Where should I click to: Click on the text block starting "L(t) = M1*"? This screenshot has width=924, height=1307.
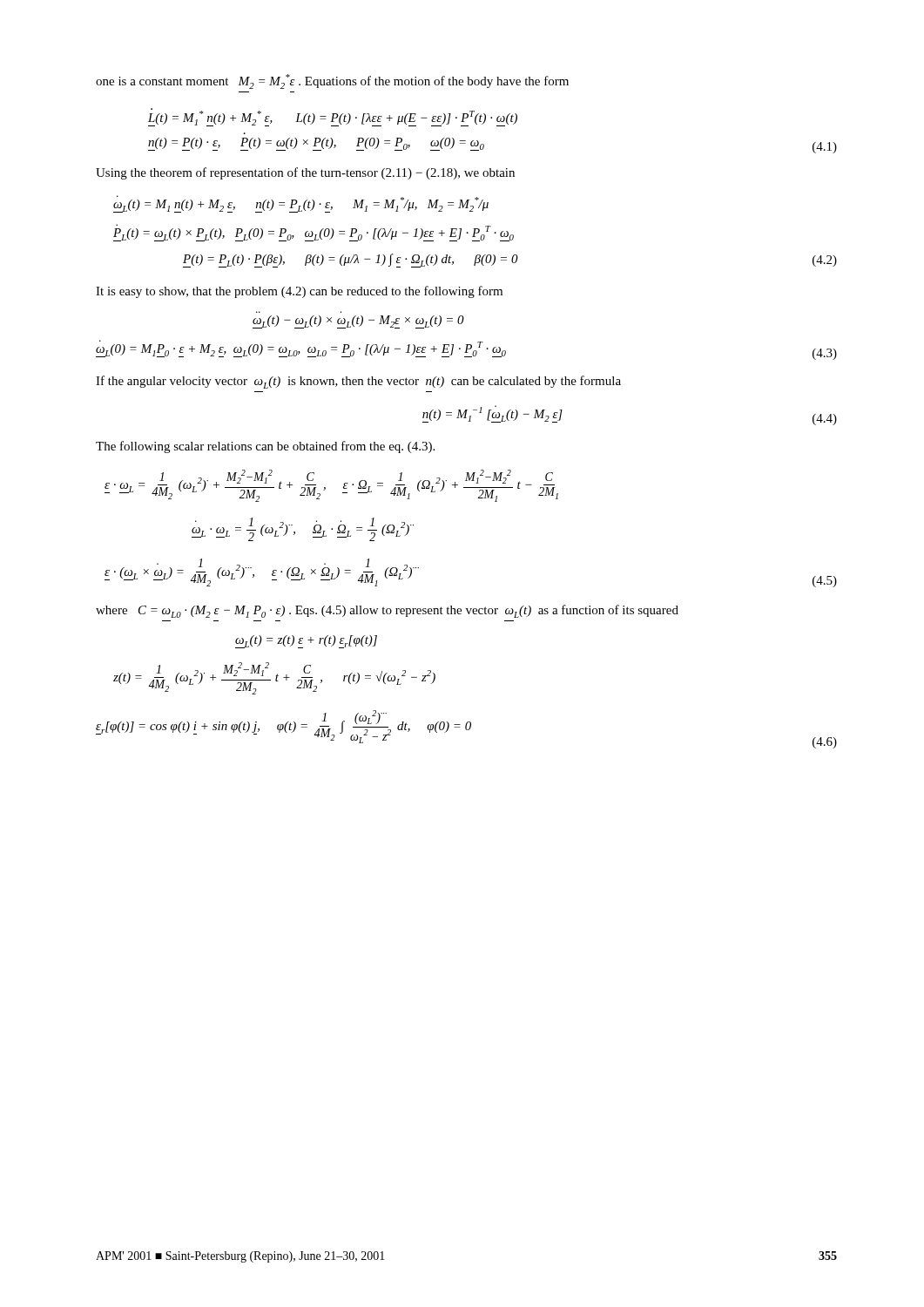[x=466, y=130]
